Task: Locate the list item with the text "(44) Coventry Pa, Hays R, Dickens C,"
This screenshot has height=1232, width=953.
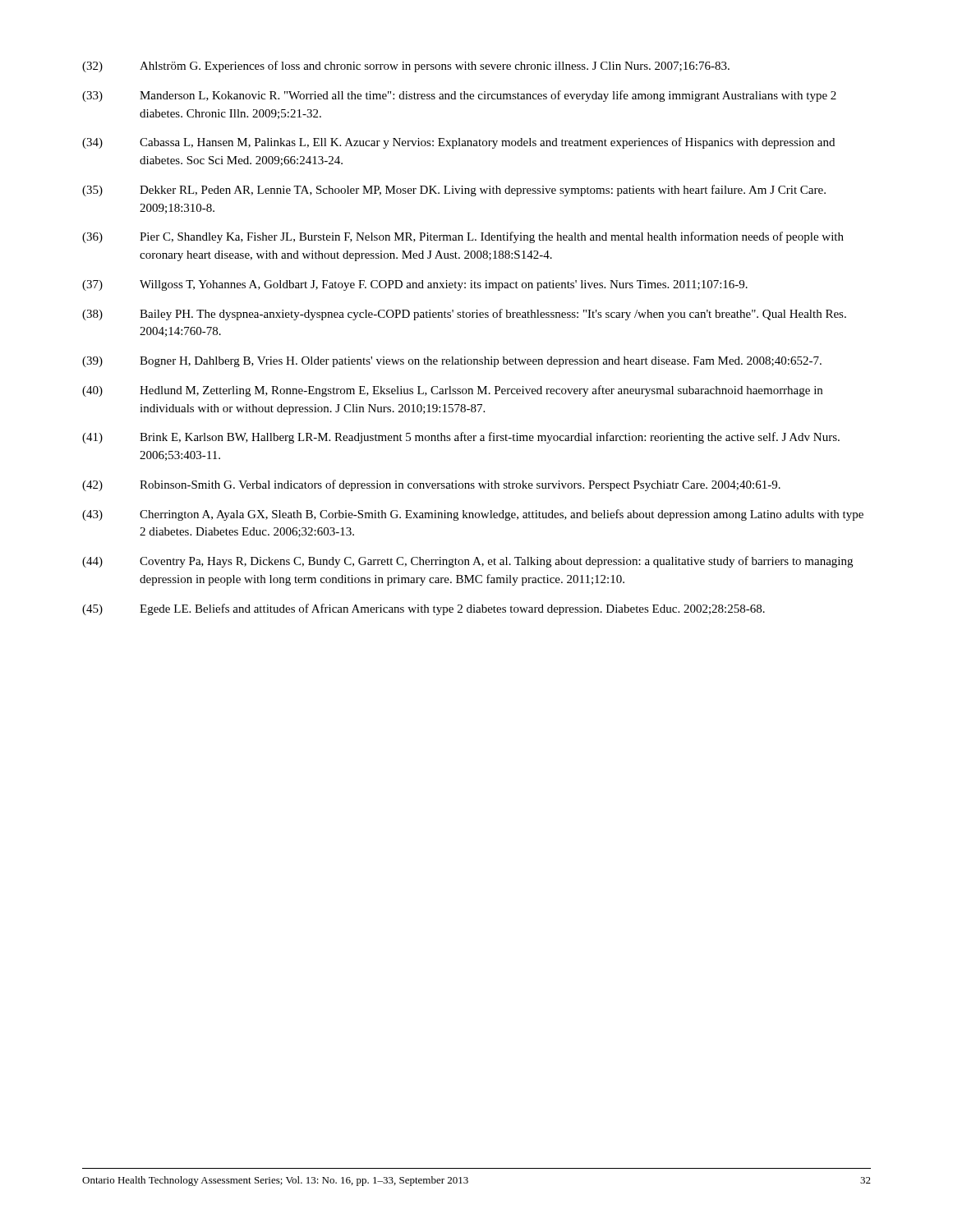Action: click(x=476, y=571)
